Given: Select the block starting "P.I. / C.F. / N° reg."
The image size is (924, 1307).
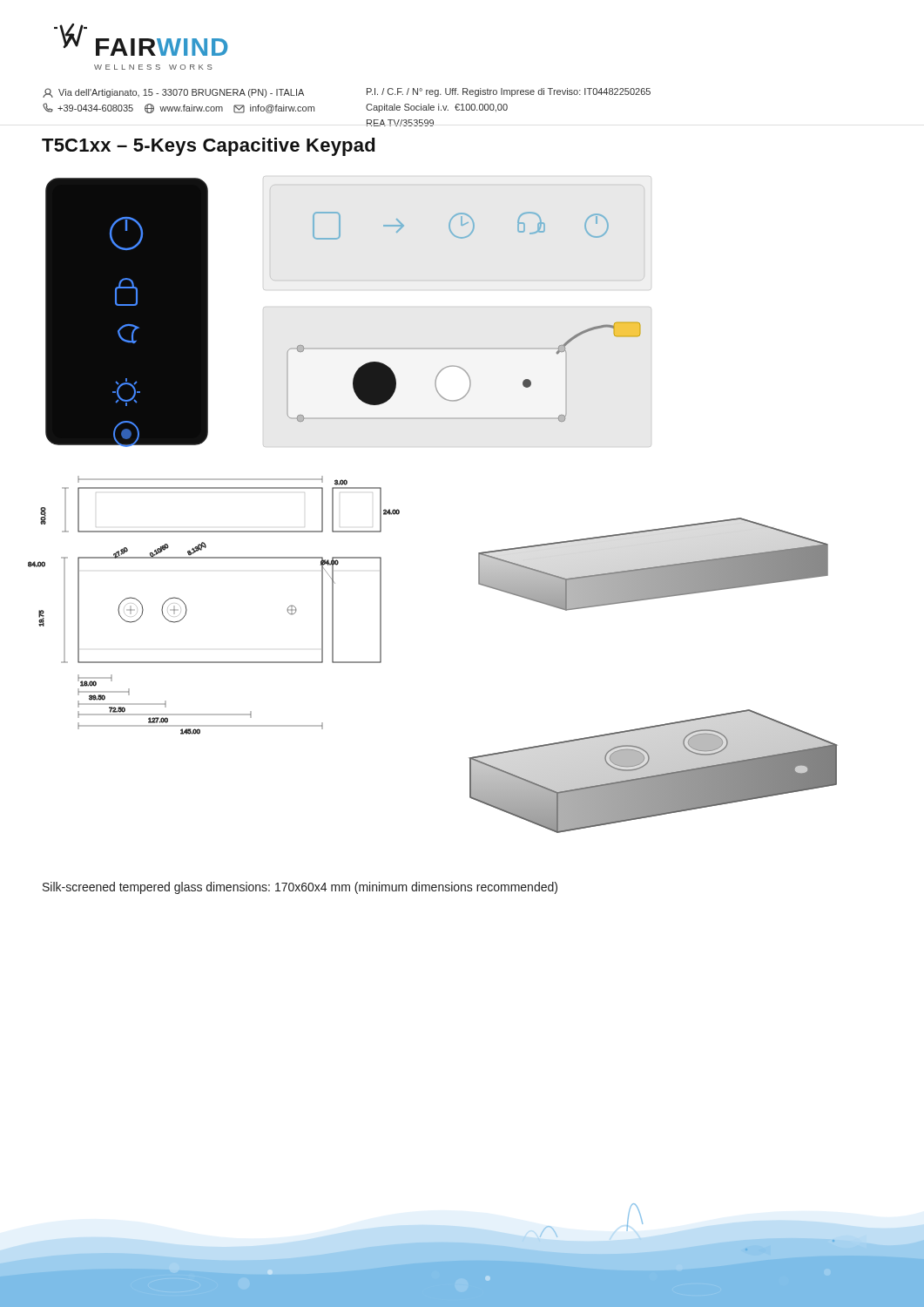Looking at the screenshot, I should point(508,107).
